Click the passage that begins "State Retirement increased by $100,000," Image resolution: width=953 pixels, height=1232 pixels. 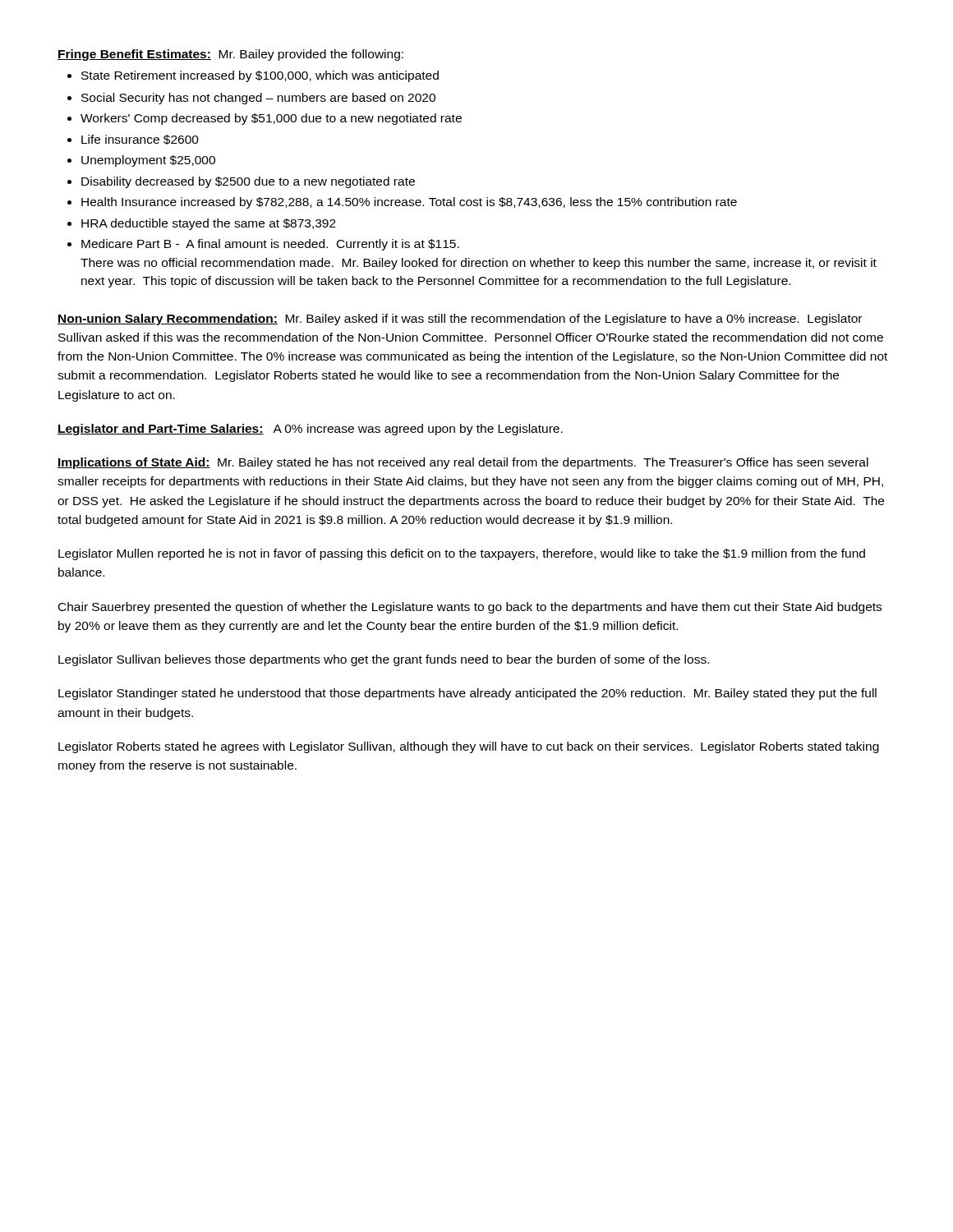coord(253,76)
